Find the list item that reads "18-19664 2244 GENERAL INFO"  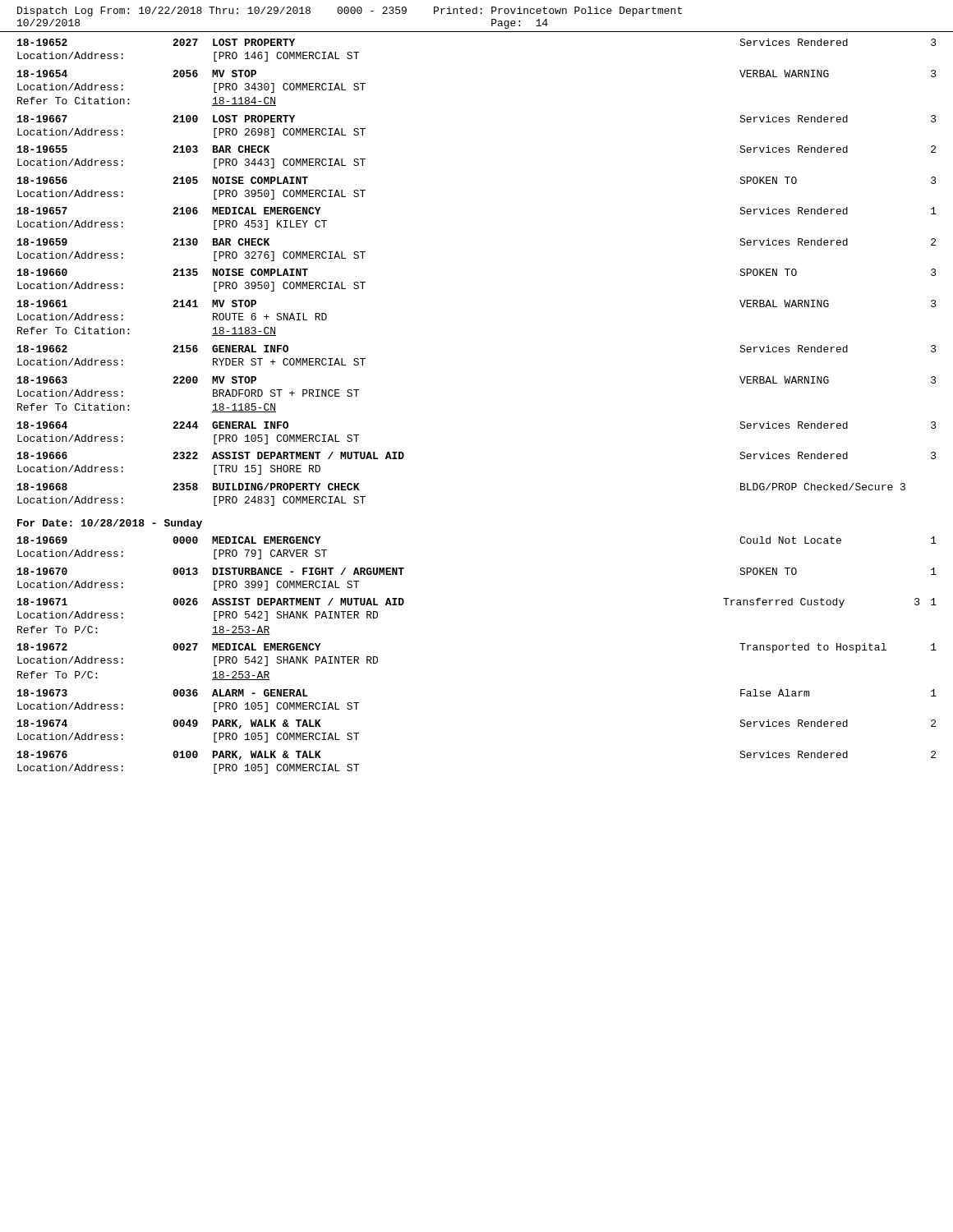point(39,425)
